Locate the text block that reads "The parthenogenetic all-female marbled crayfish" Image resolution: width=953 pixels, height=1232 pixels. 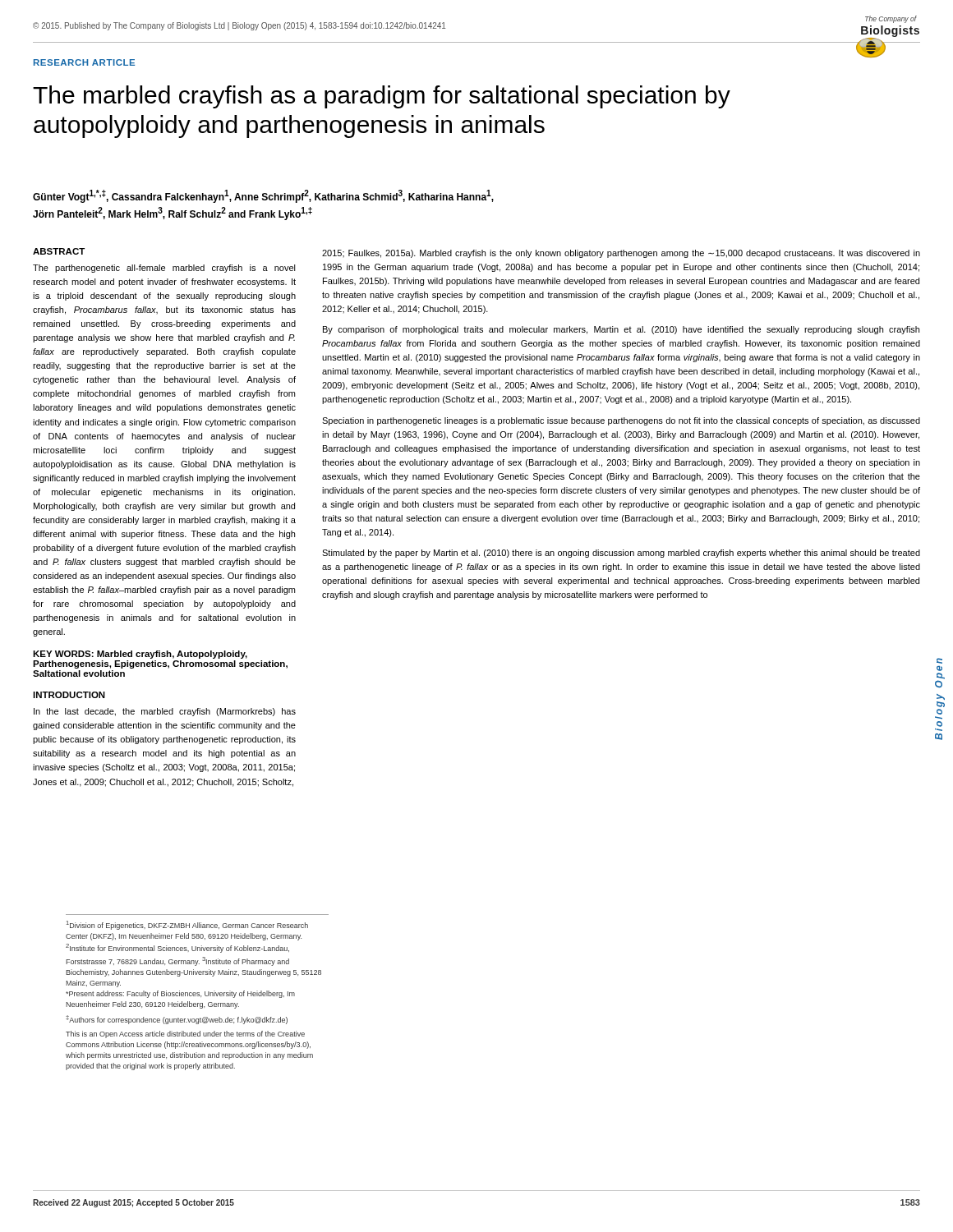(164, 450)
